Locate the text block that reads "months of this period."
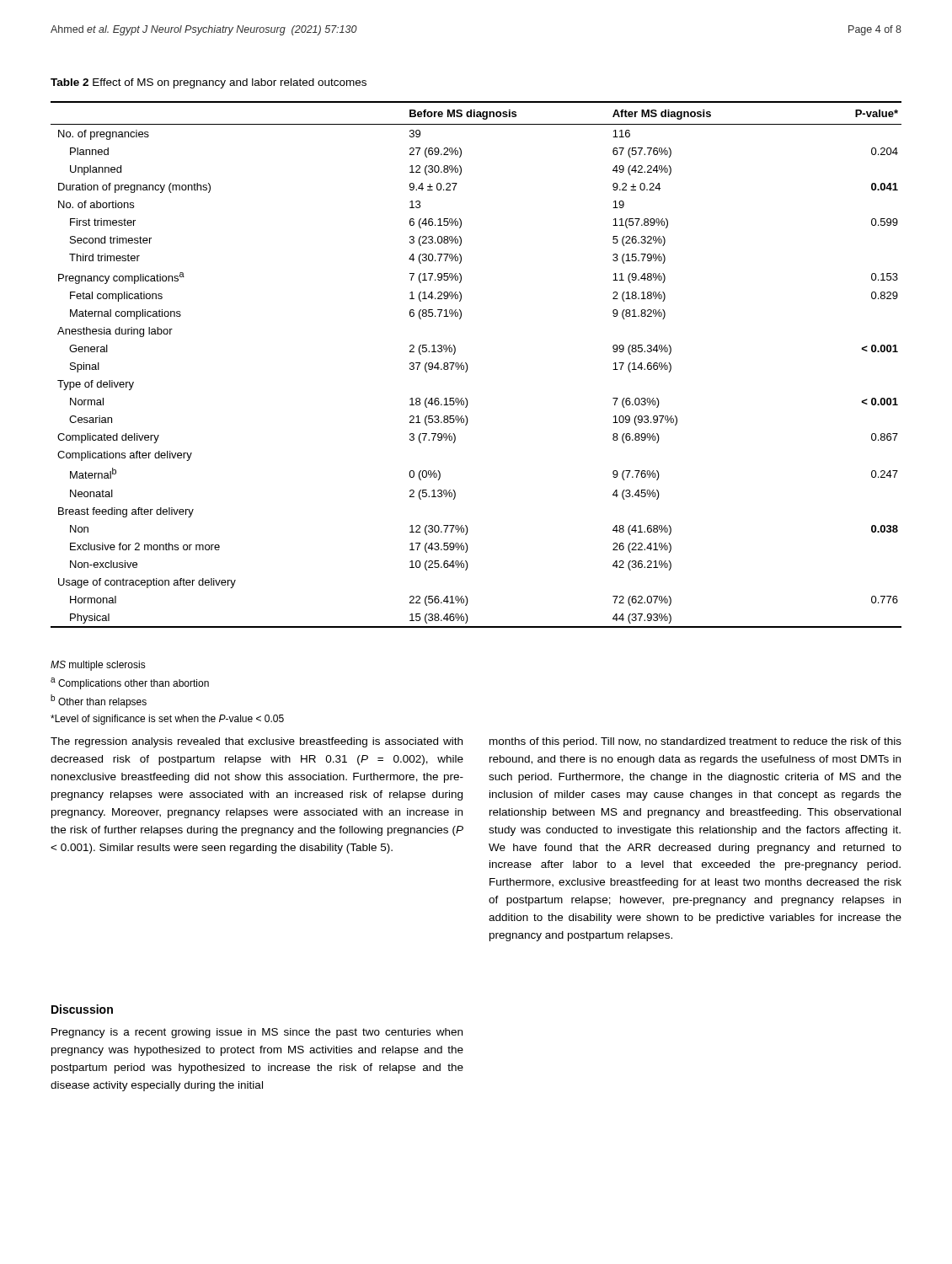The width and height of the screenshot is (952, 1264). pos(695,839)
